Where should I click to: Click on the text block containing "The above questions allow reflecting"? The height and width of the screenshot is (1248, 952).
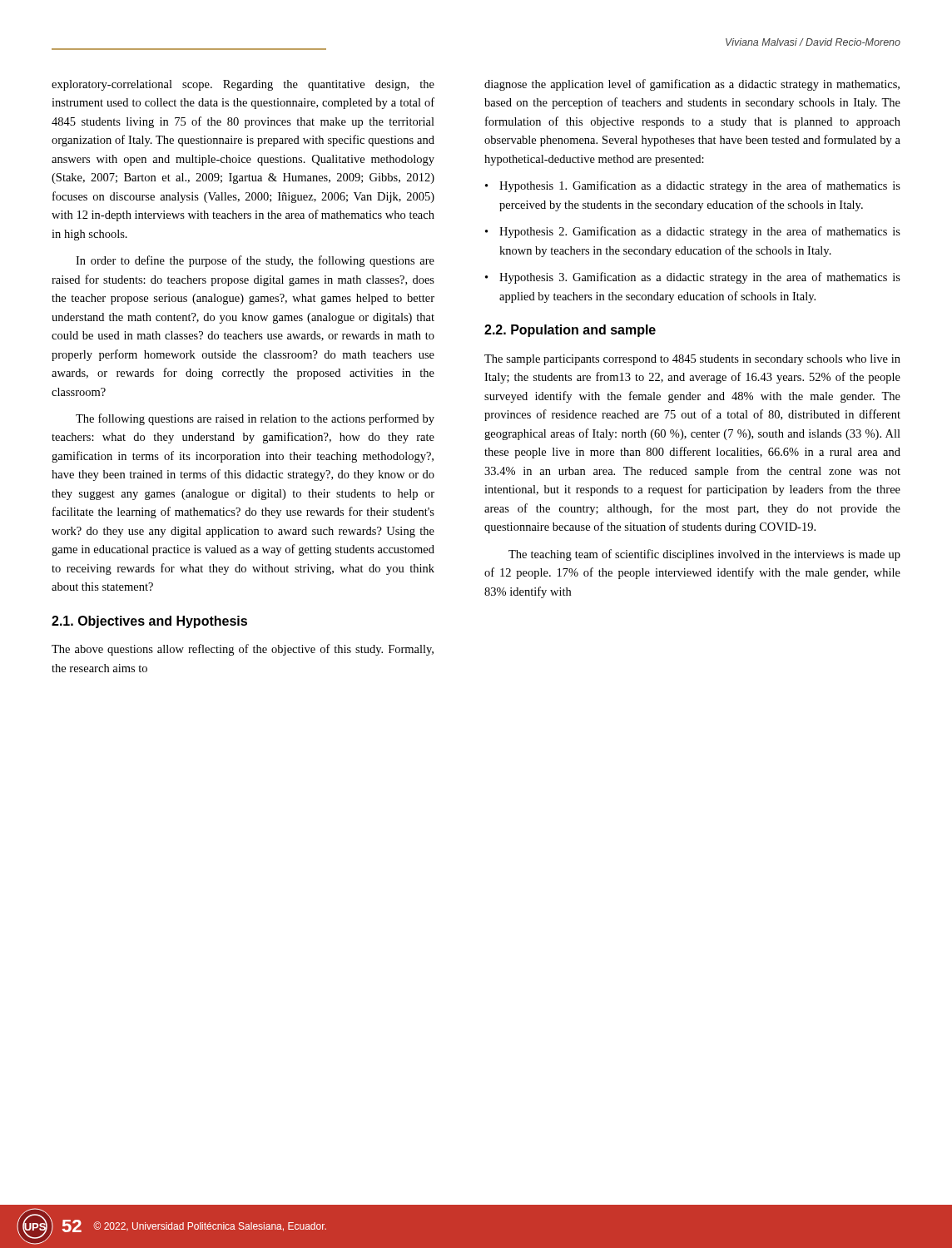pos(243,659)
